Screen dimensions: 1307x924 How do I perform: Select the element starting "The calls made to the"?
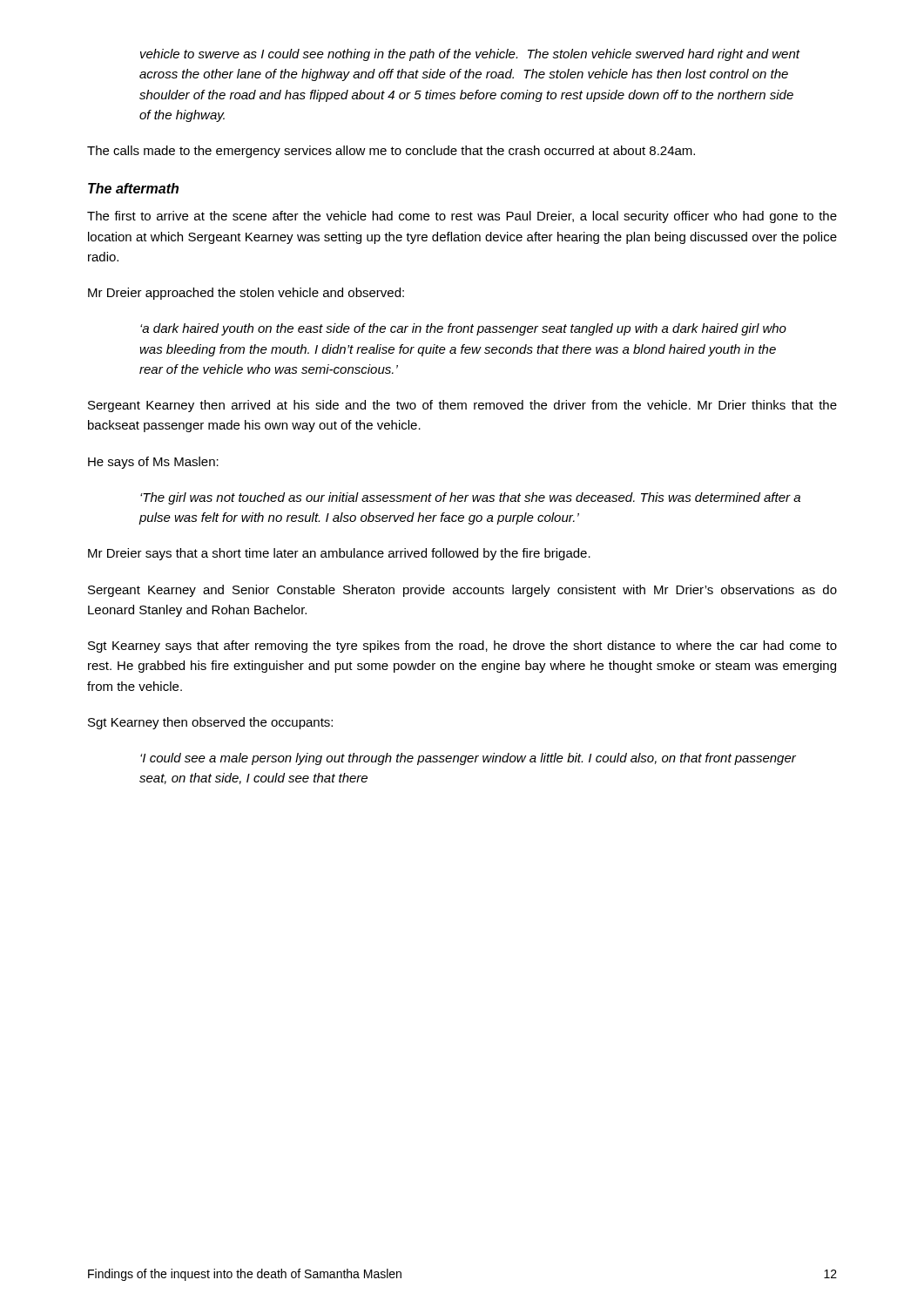tap(462, 150)
